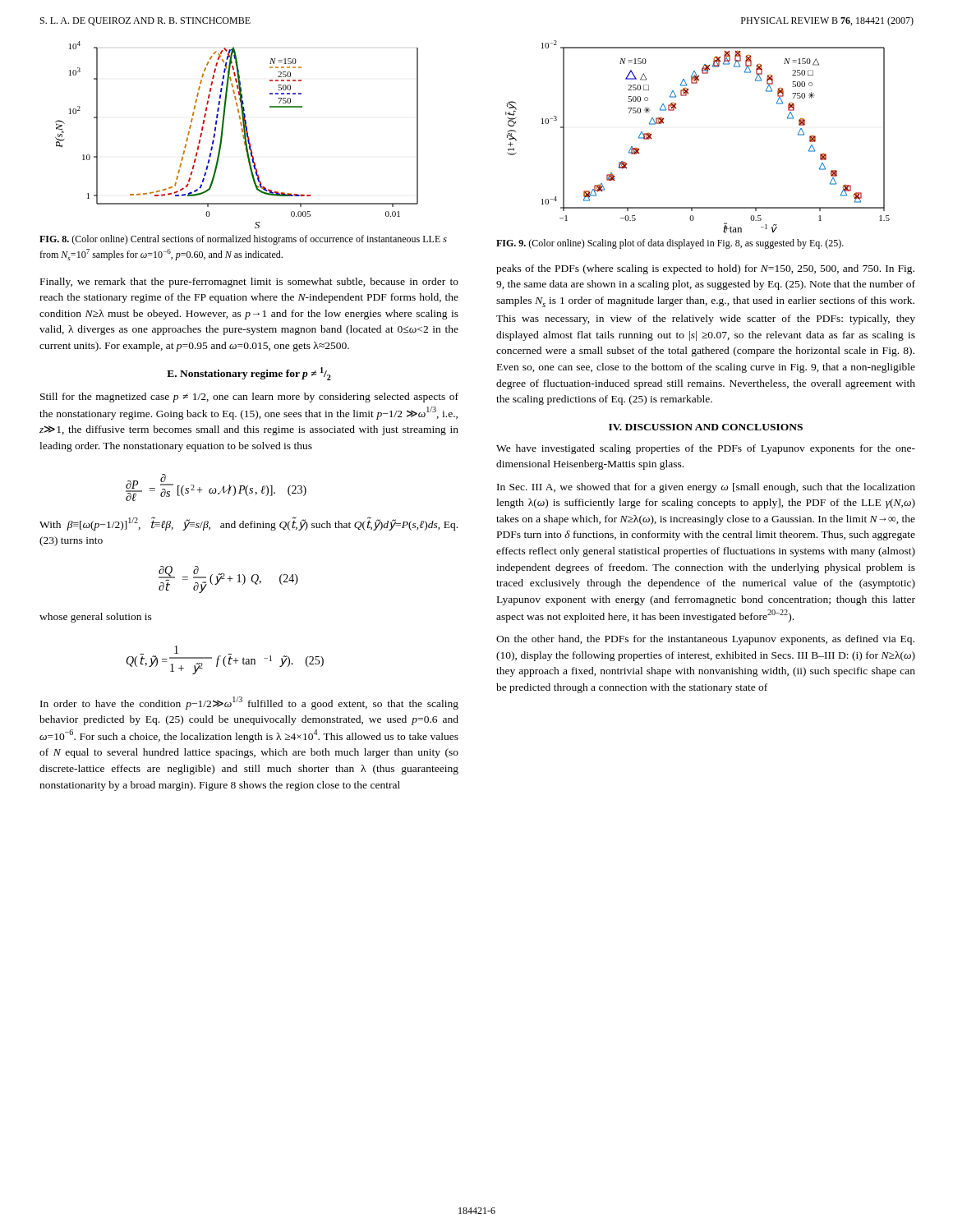Point to the element starting "peaks of the PDFs (where"

(706, 333)
